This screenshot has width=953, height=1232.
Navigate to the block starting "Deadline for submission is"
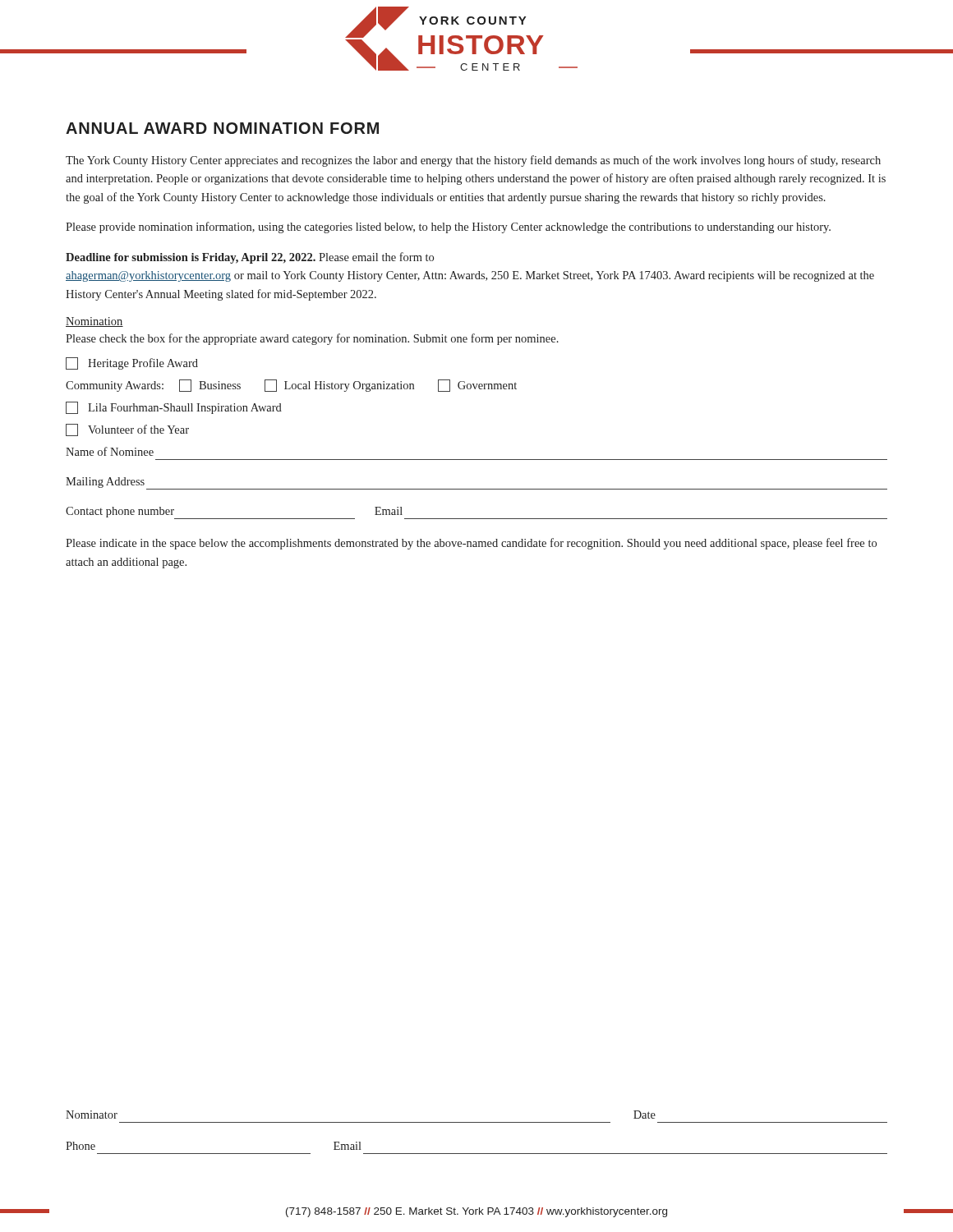(470, 275)
